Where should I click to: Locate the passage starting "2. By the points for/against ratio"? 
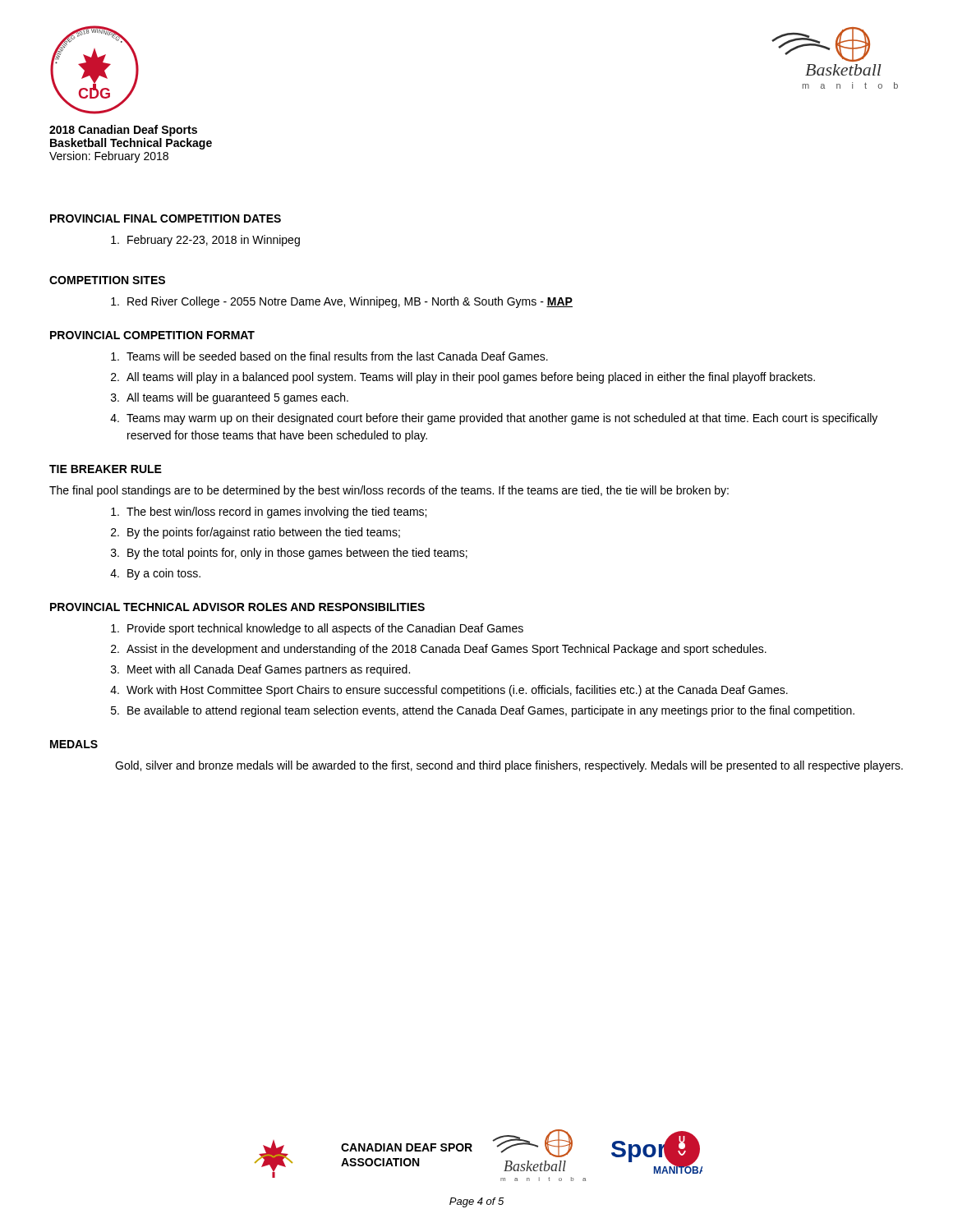[x=246, y=533]
